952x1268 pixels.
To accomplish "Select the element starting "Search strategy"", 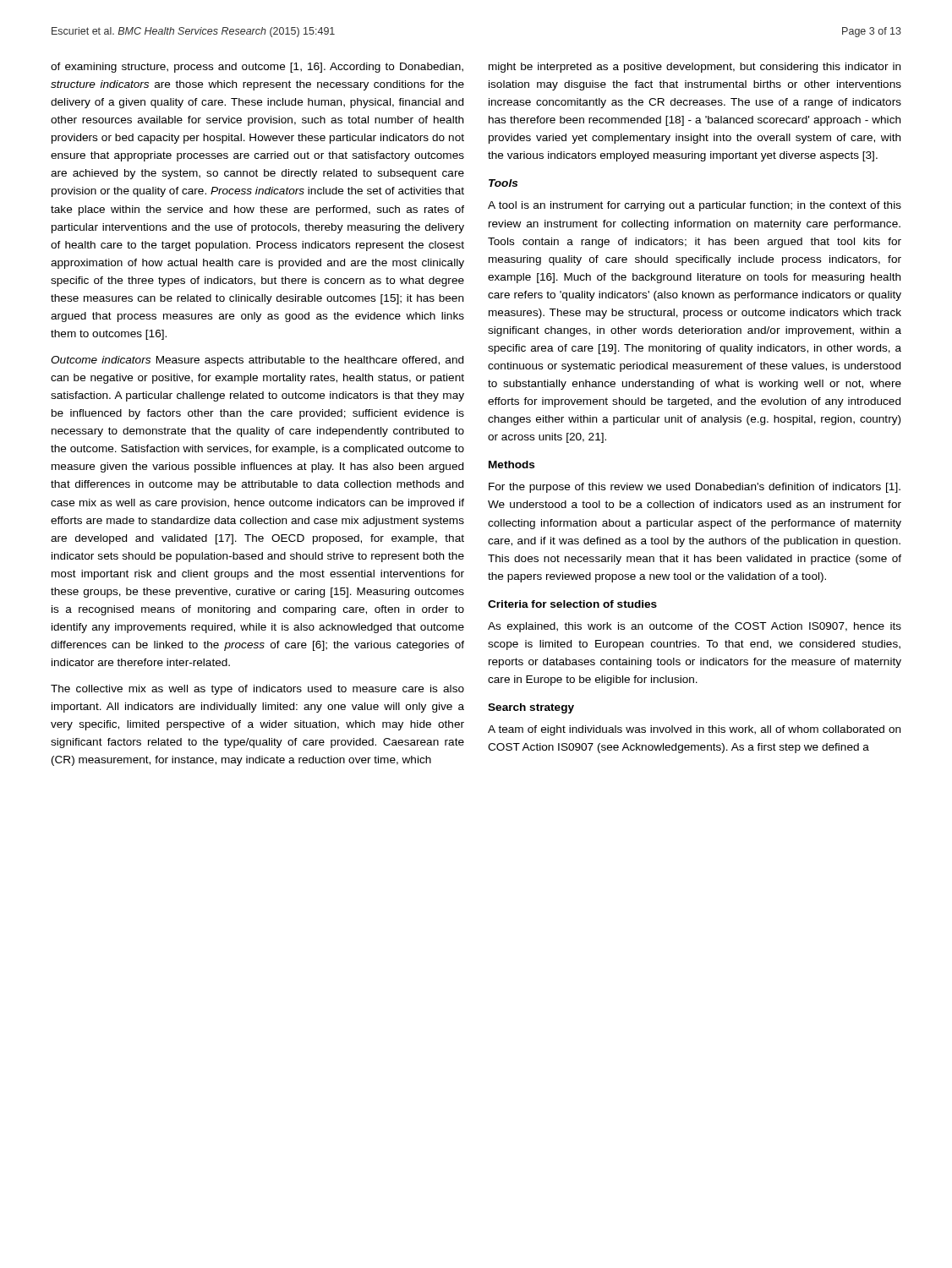I will pos(531,707).
